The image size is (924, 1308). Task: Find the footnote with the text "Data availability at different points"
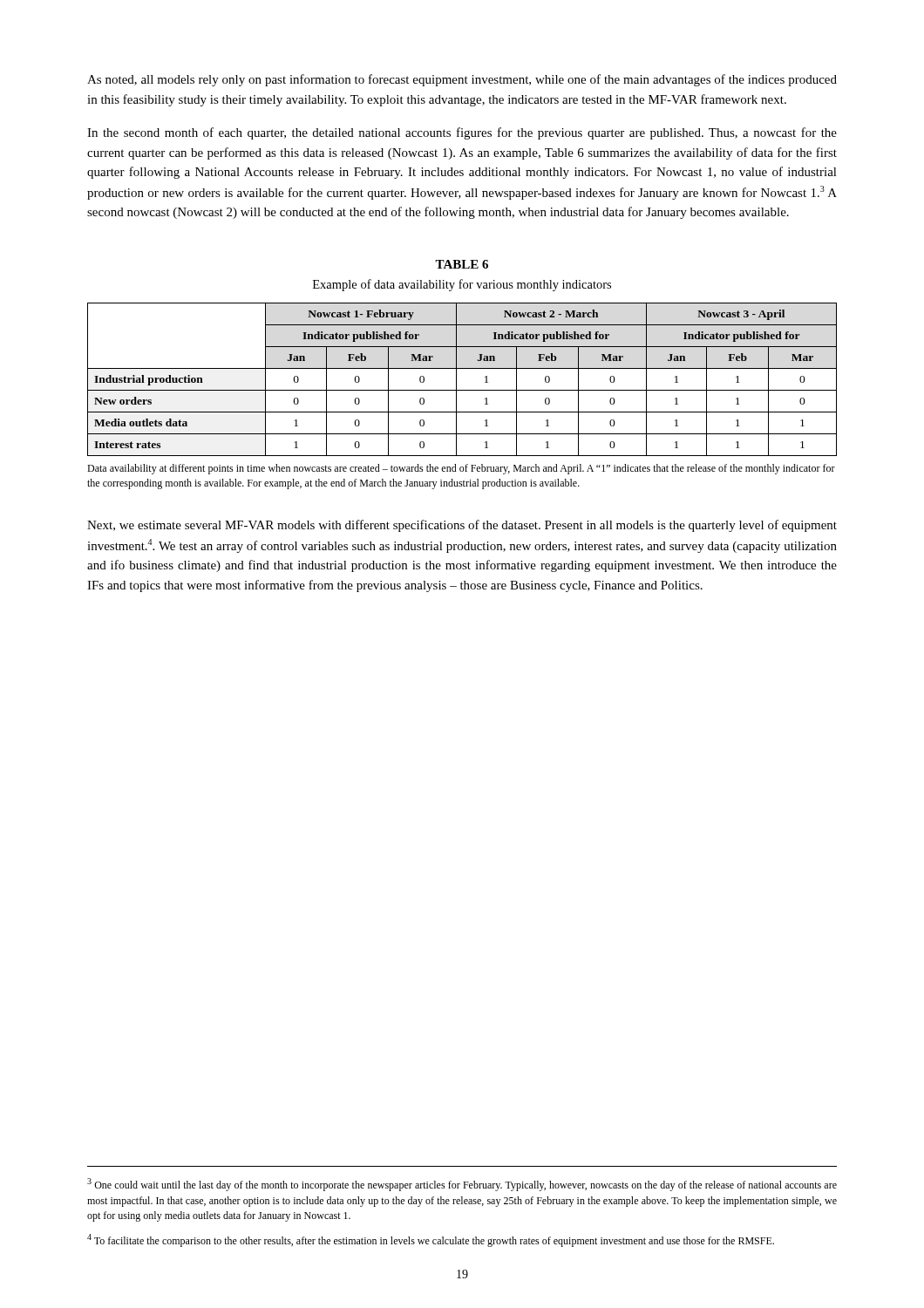(x=461, y=475)
